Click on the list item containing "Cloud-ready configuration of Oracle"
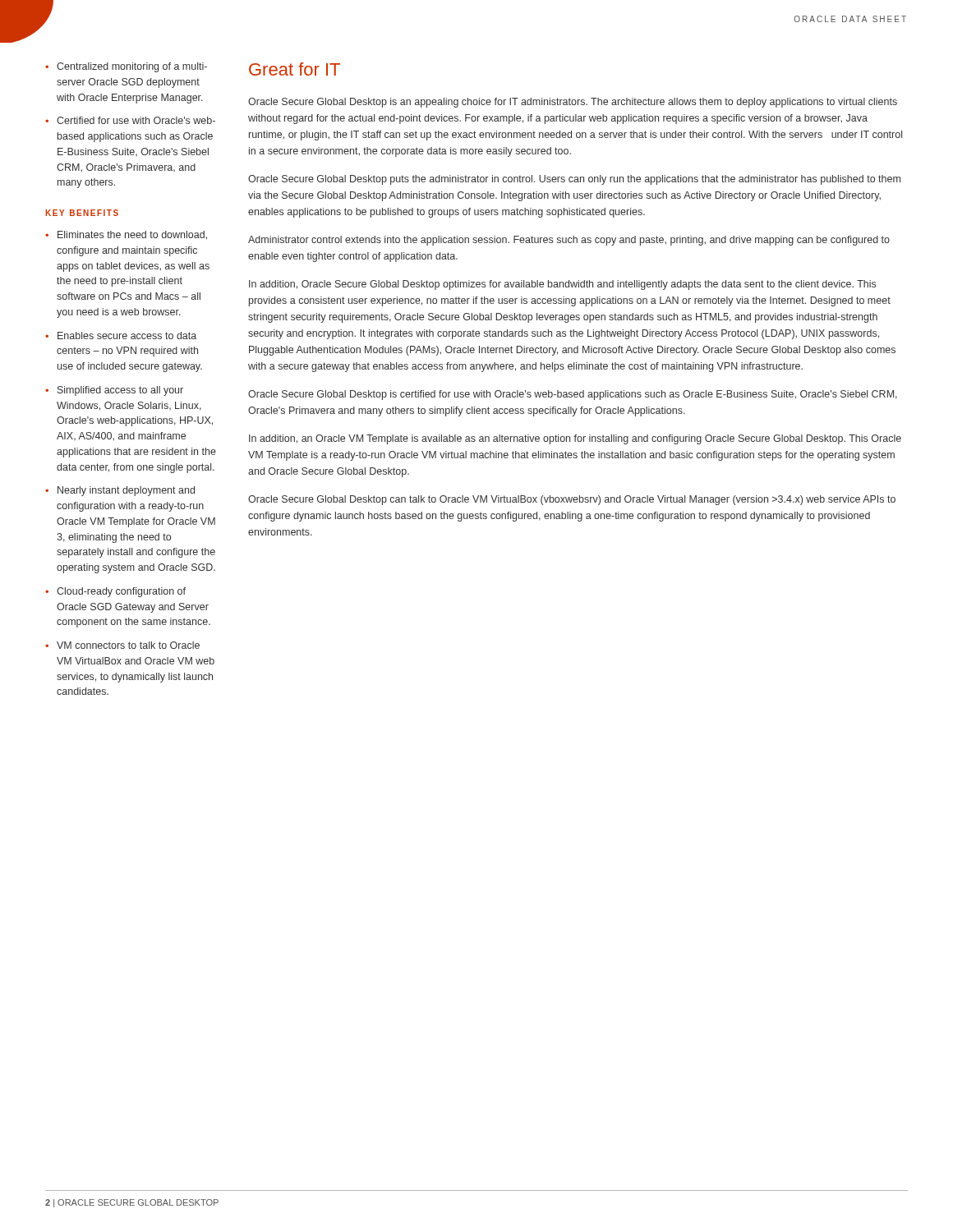The width and height of the screenshot is (953, 1232). click(134, 607)
